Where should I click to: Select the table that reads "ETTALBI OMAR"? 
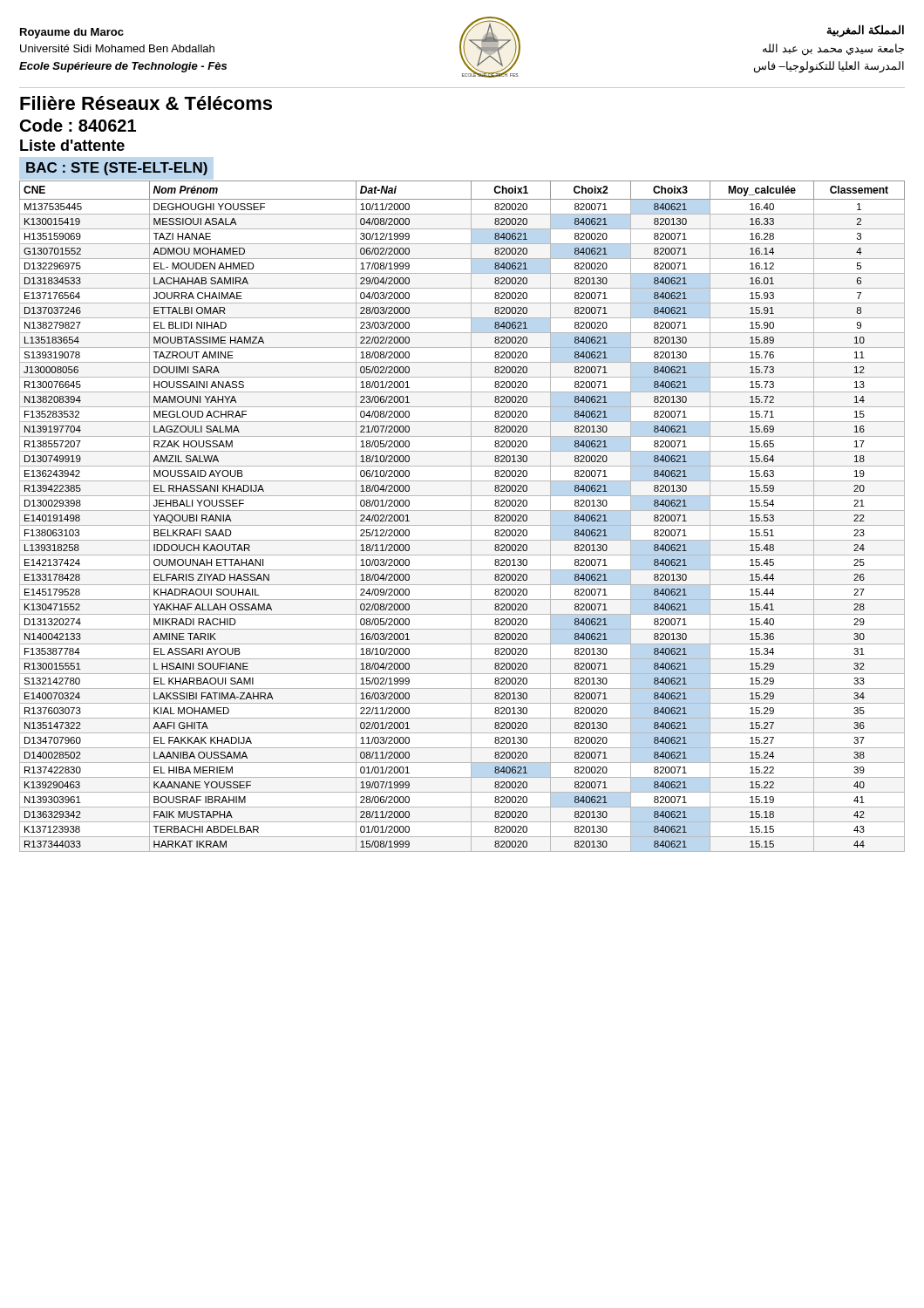(x=462, y=516)
